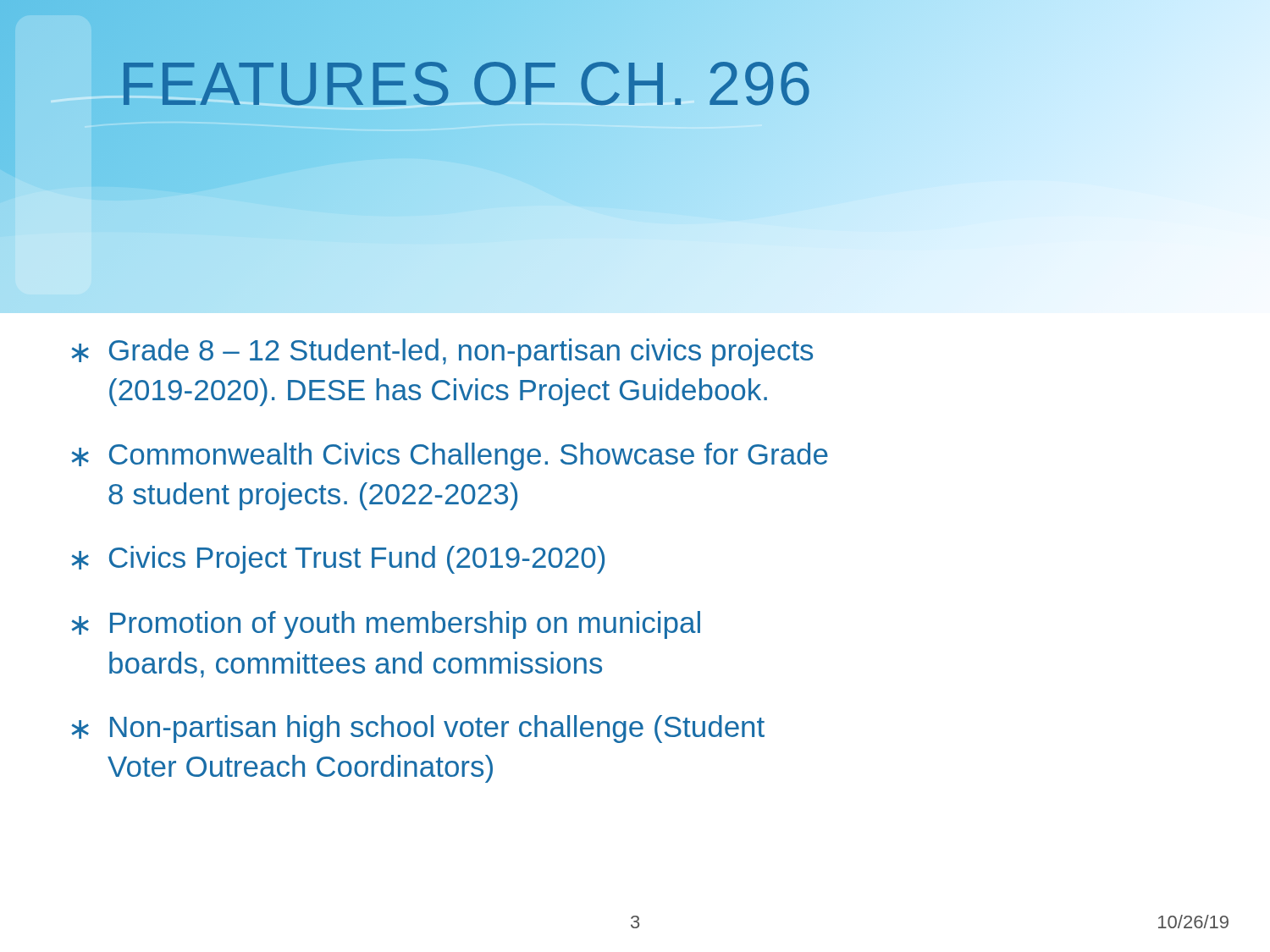Locate the passage starting "∗ Civics Project Trust"
The height and width of the screenshot is (952, 1270).
click(x=337, y=558)
